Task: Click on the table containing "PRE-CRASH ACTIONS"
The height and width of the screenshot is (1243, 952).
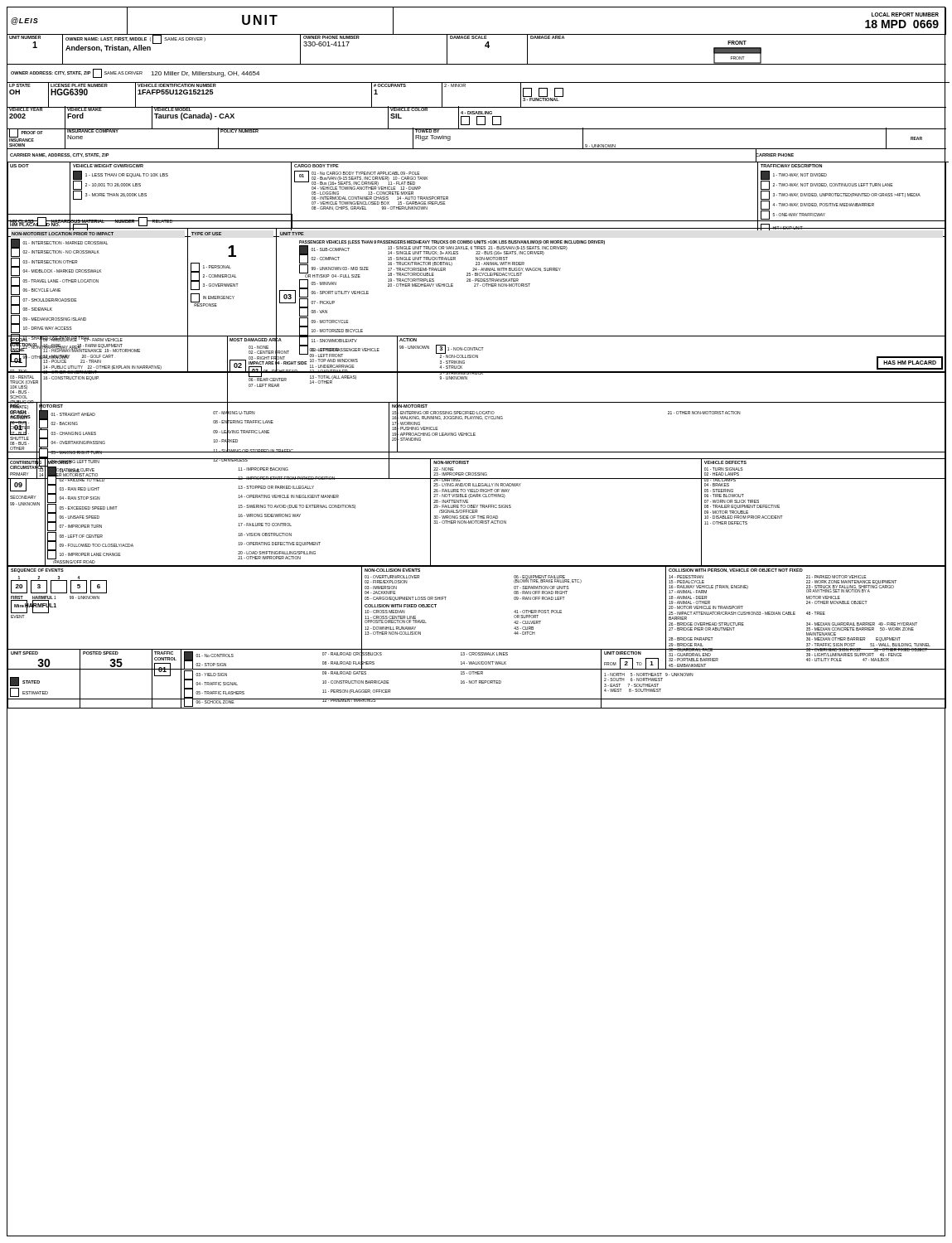Action: coord(477,430)
